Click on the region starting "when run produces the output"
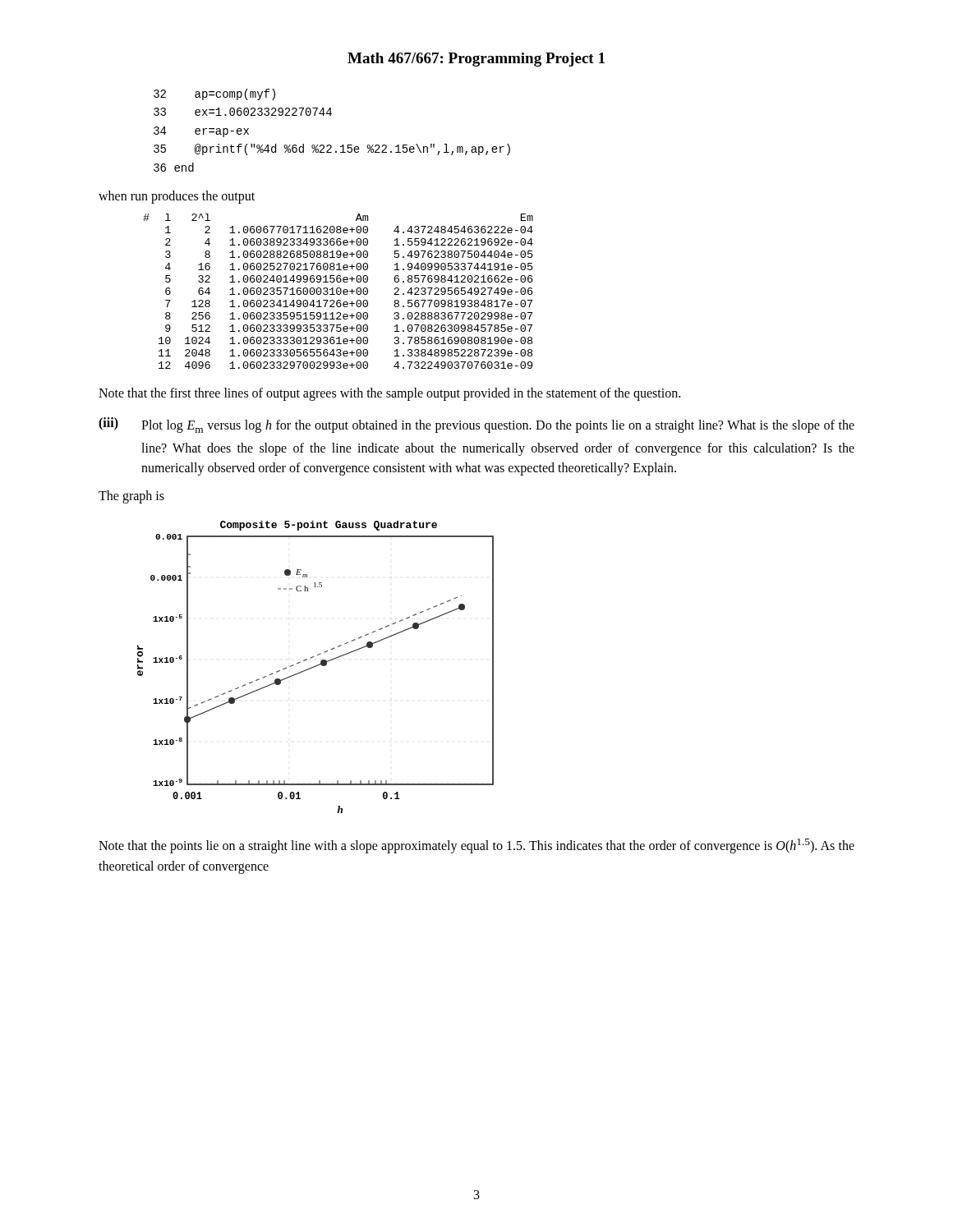The width and height of the screenshot is (953, 1232). click(x=177, y=196)
